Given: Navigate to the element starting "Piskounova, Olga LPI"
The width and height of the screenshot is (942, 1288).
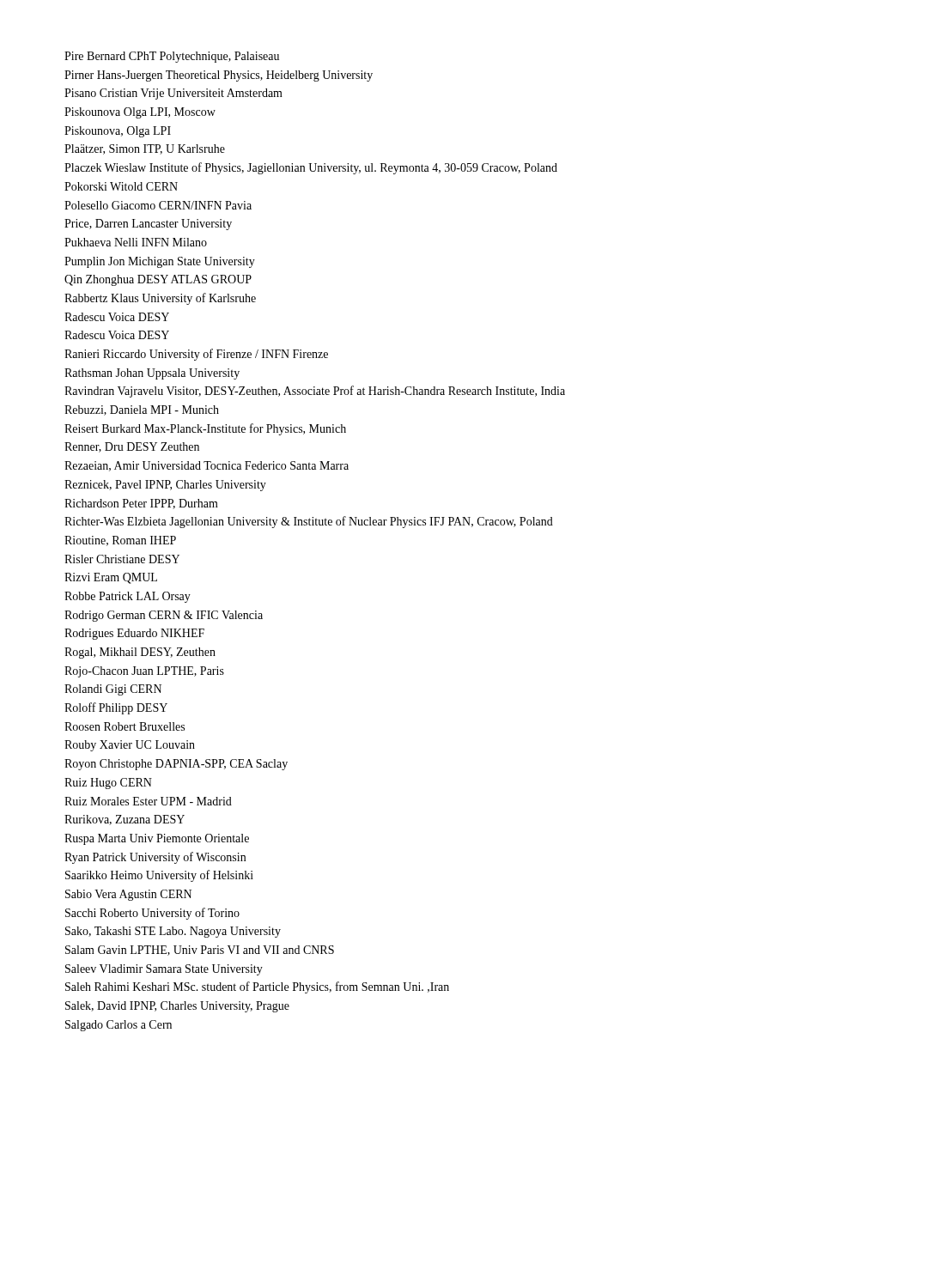Looking at the screenshot, I should [118, 131].
